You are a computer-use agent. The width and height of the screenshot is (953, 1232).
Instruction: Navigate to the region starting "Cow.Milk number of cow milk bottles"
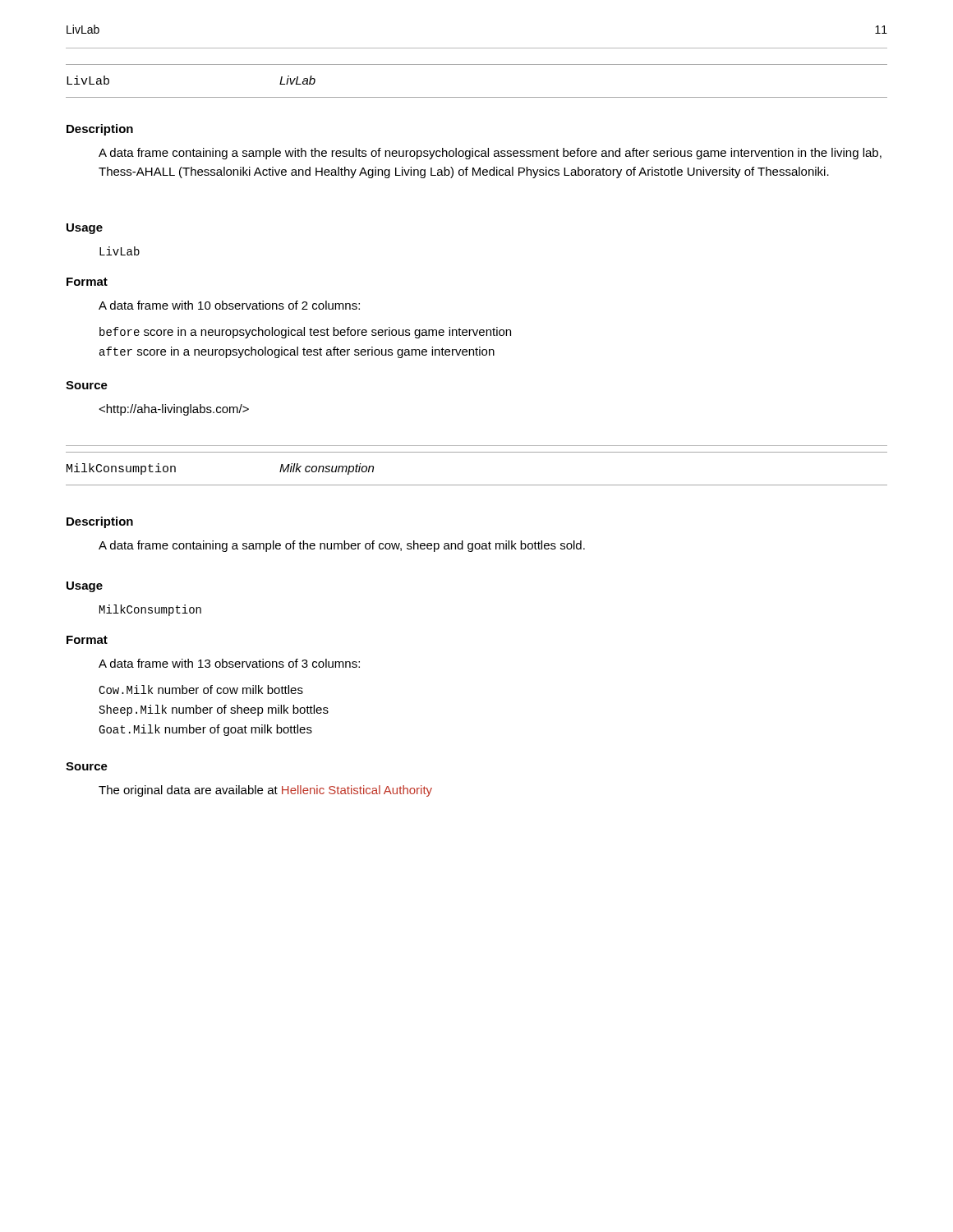tap(201, 690)
